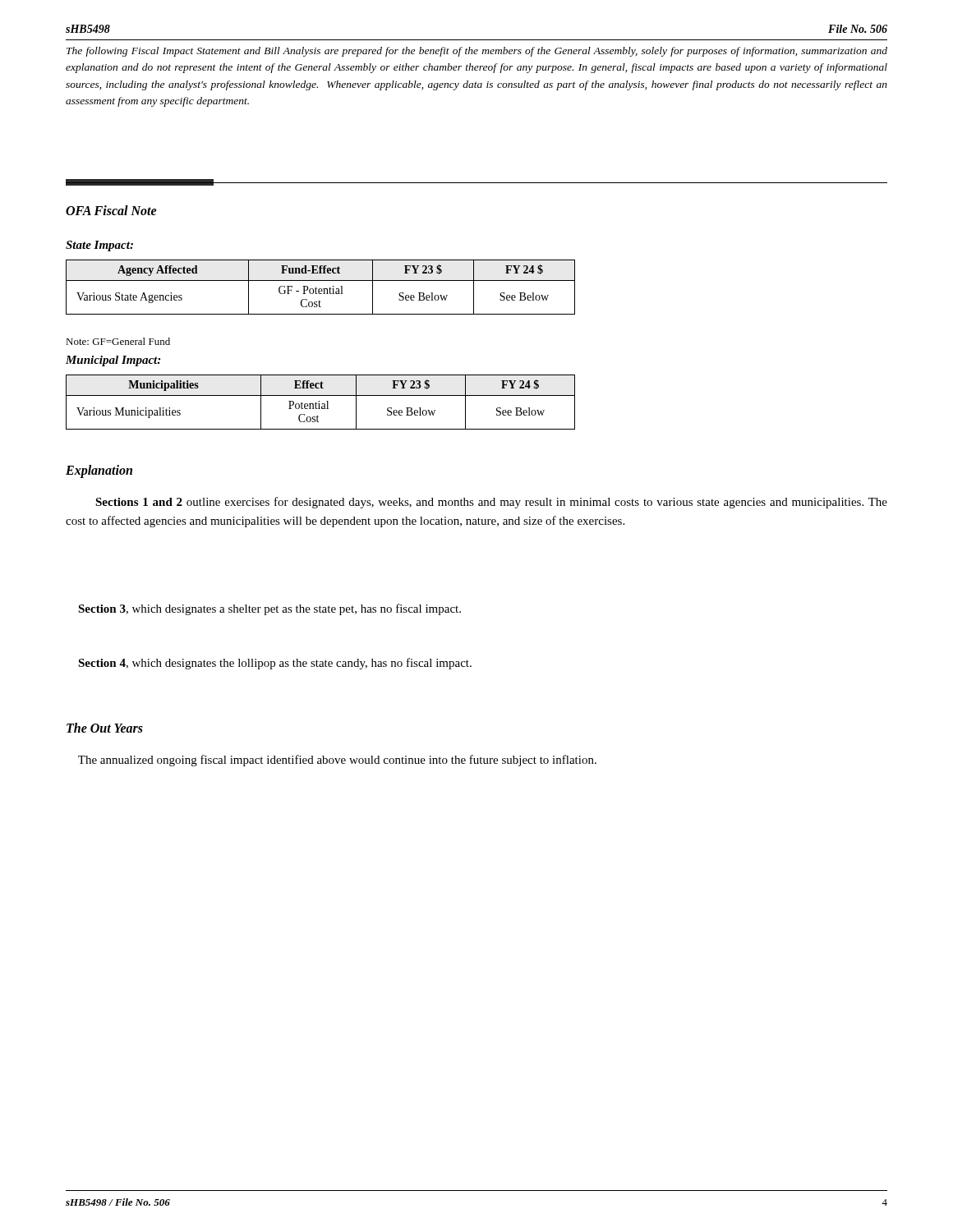
Task: Locate the text starting "Note: GF=General Fund"
Action: pyautogui.click(x=118, y=341)
